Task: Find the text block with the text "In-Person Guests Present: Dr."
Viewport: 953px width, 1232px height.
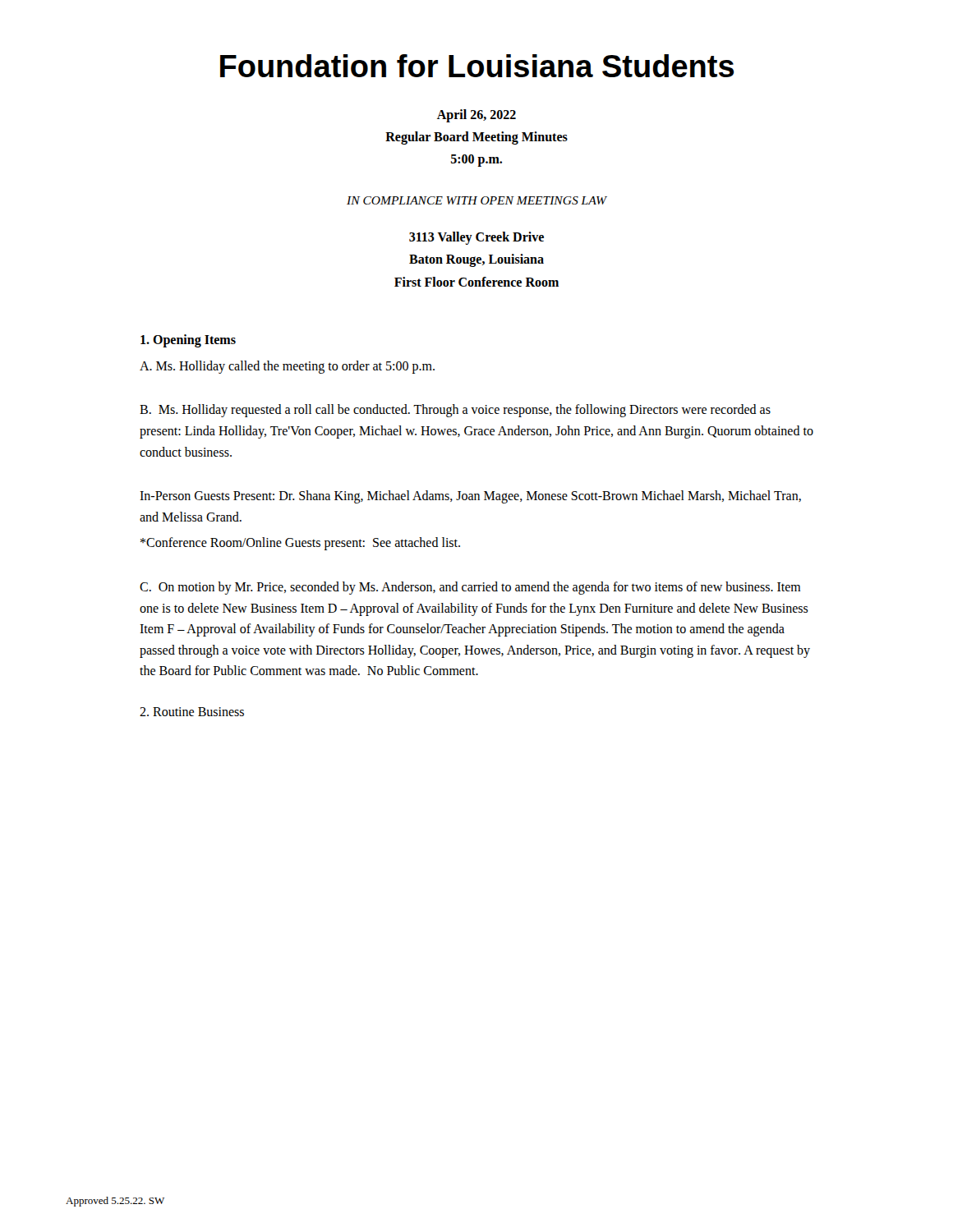Action: pos(471,506)
